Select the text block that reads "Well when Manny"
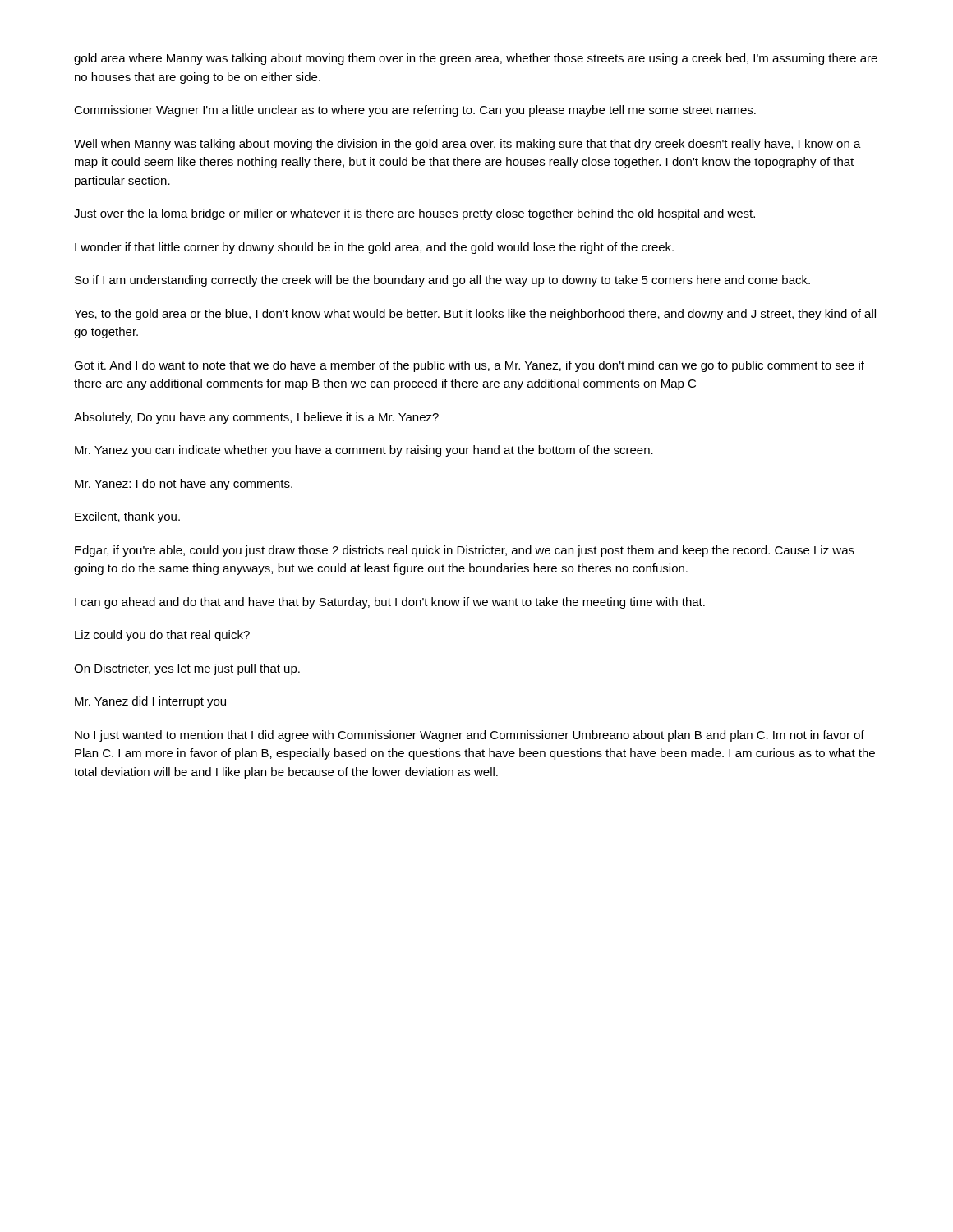This screenshot has height=1232, width=953. (x=467, y=161)
